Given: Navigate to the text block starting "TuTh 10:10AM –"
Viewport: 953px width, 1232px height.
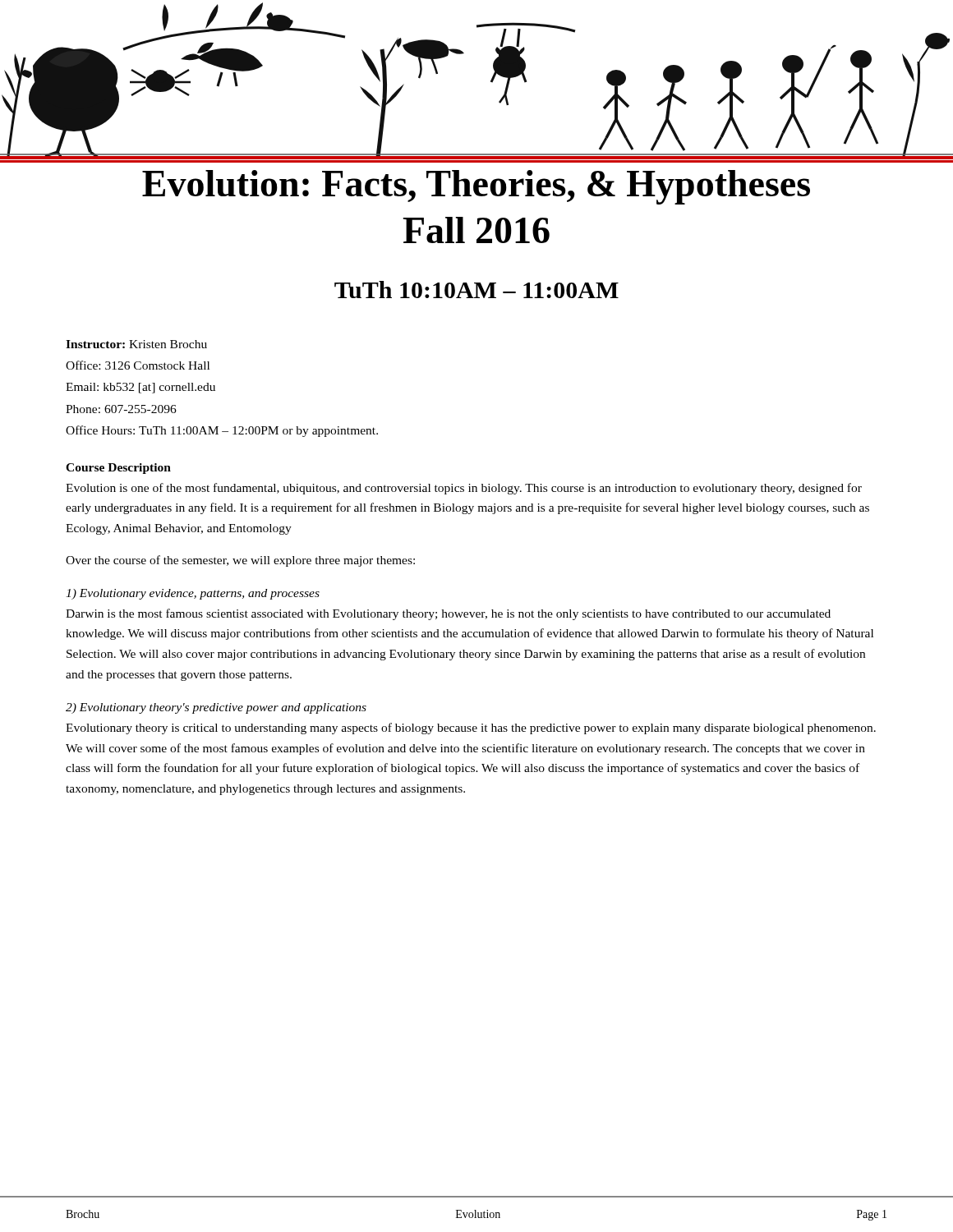Looking at the screenshot, I should [x=476, y=289].
